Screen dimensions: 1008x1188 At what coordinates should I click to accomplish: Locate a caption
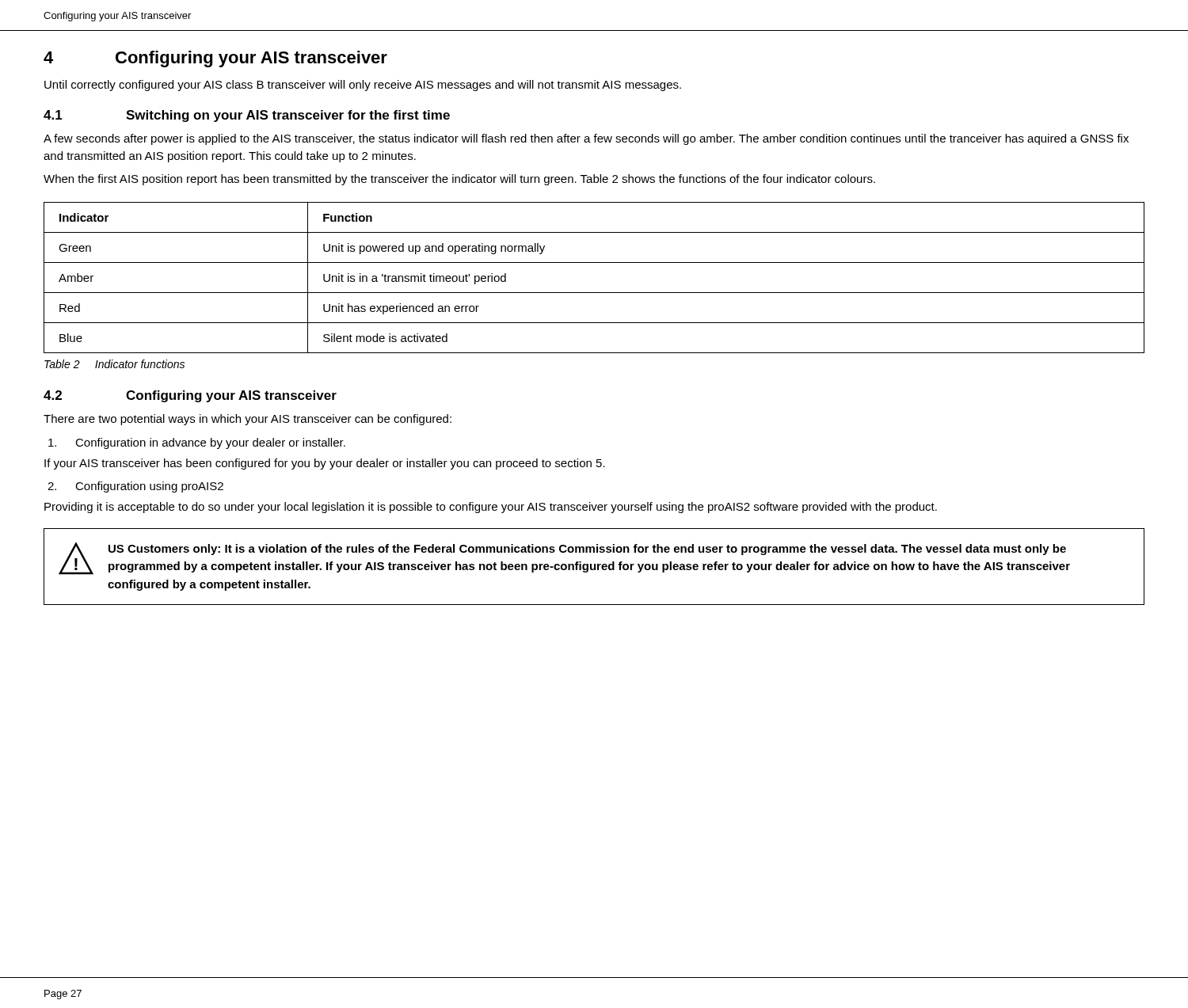coord(114,364)
